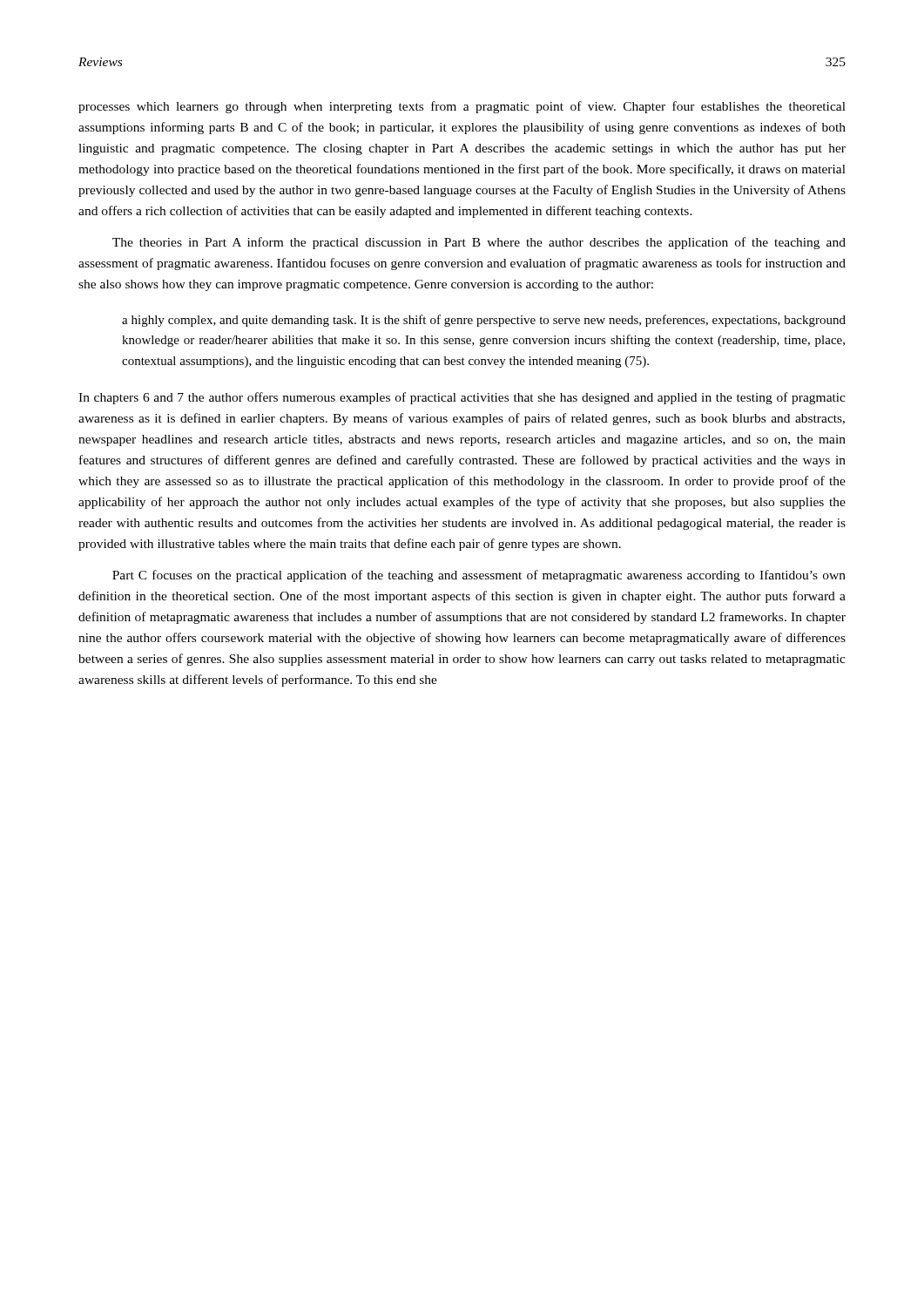Locate the block of text that opens with "a highly complex, and quite demanding"
This screenshot has width=924, height=1307.
coord(484,340)
